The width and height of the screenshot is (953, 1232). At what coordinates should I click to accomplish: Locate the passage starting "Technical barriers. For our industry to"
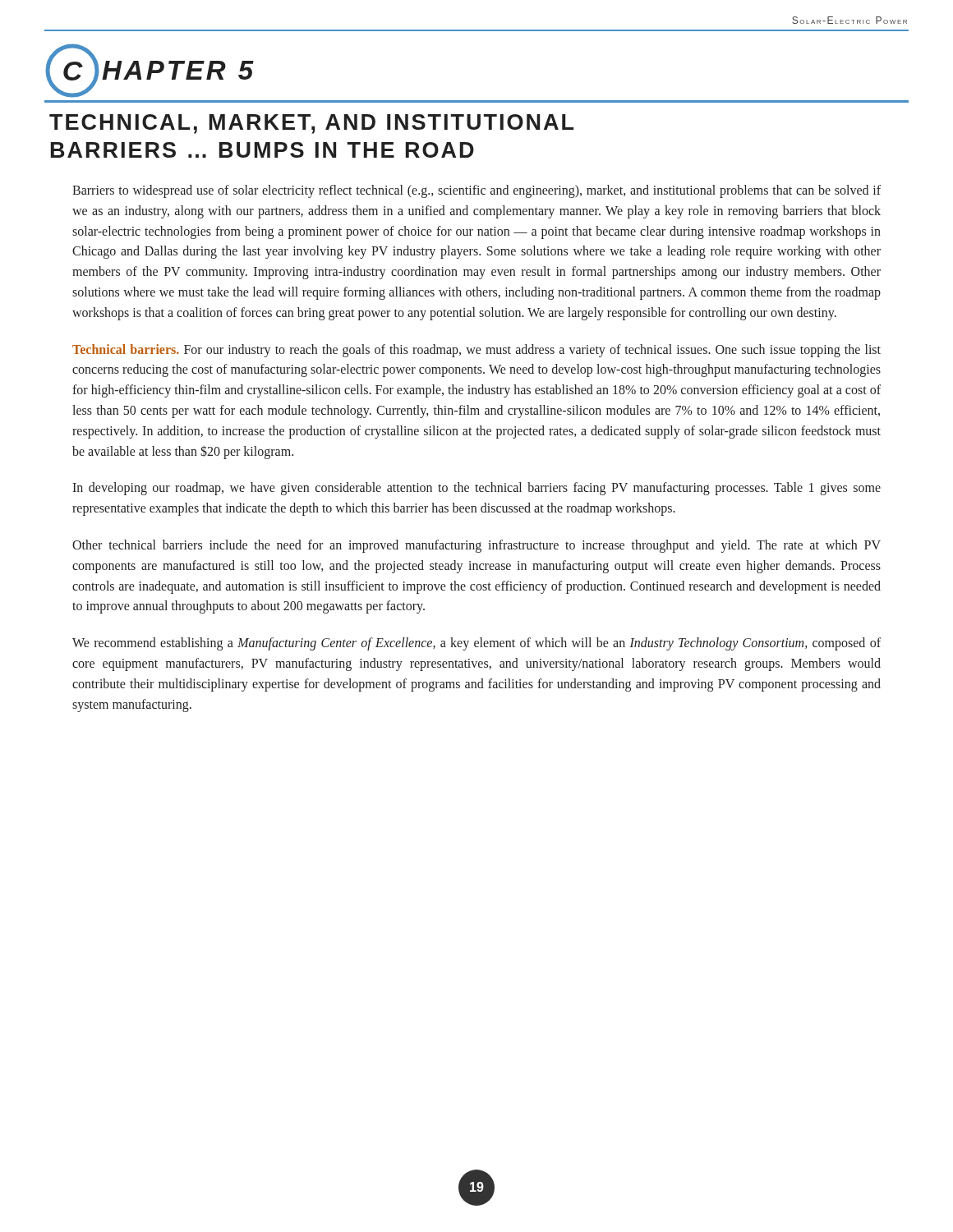click(476, 400)
